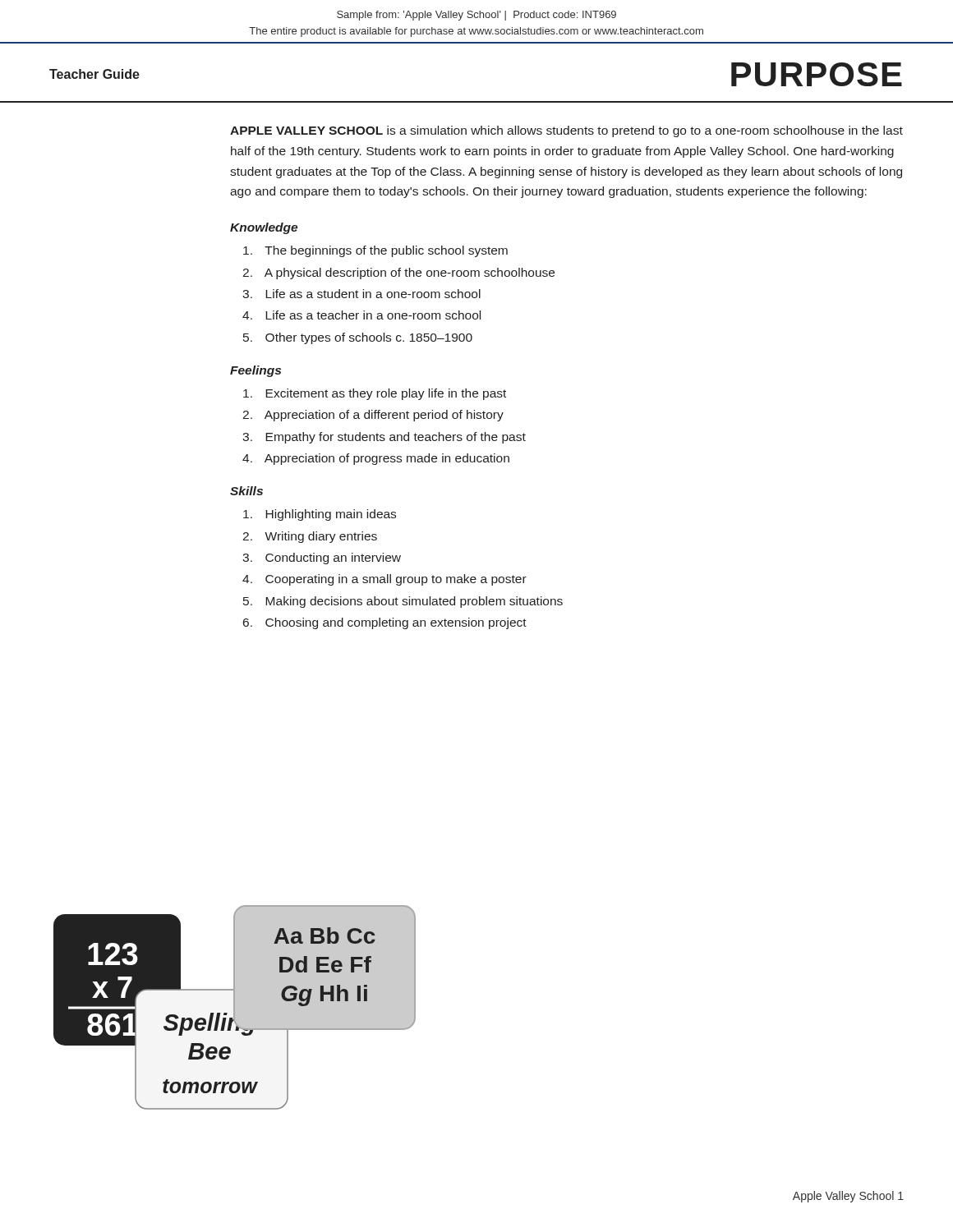Find the list item that says "3. Empathy for"
Image resolution: width=953 pixels, height=1232 pixels.
click(x=378, y=437)
